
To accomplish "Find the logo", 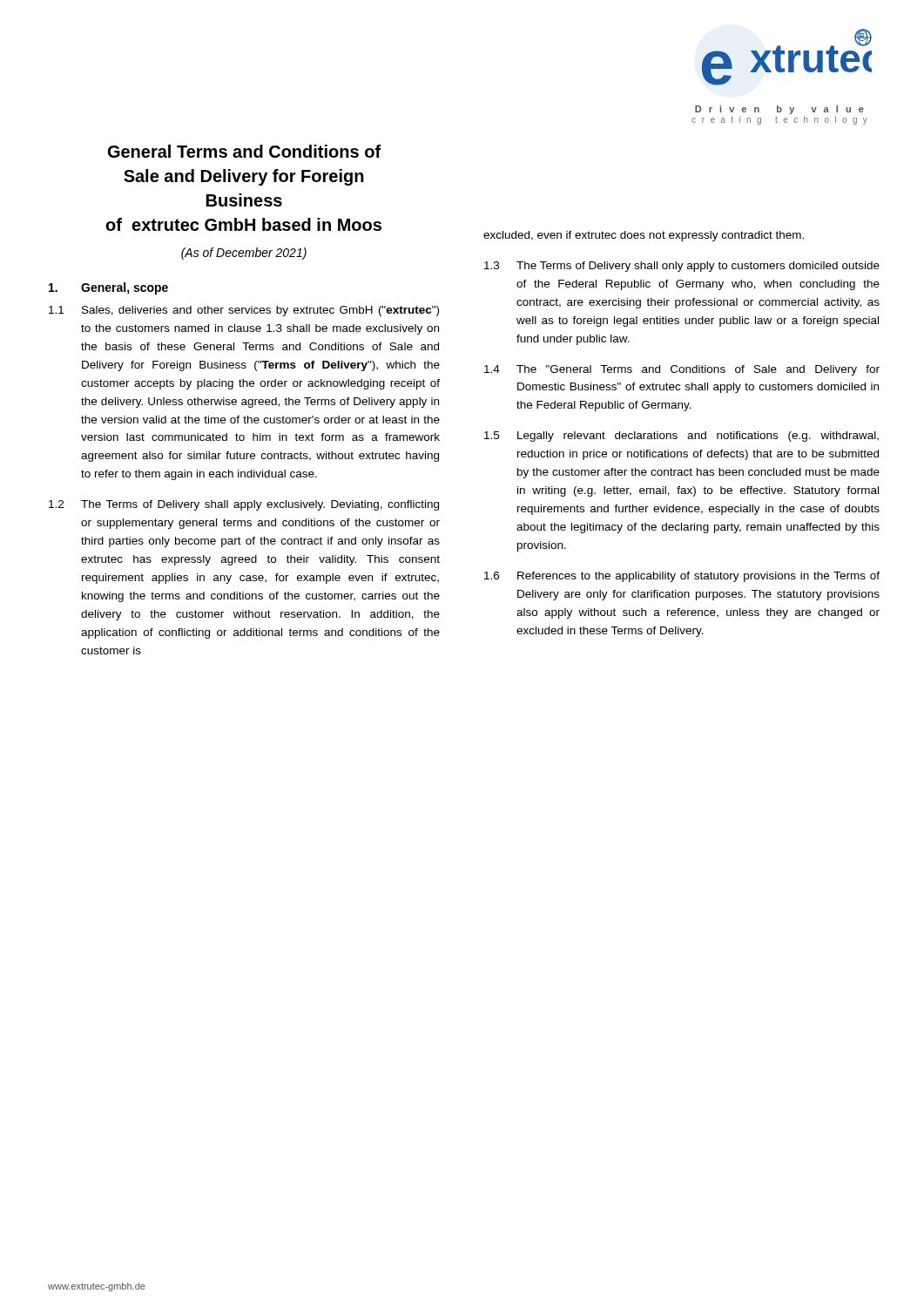I will (x=780, y=73).
